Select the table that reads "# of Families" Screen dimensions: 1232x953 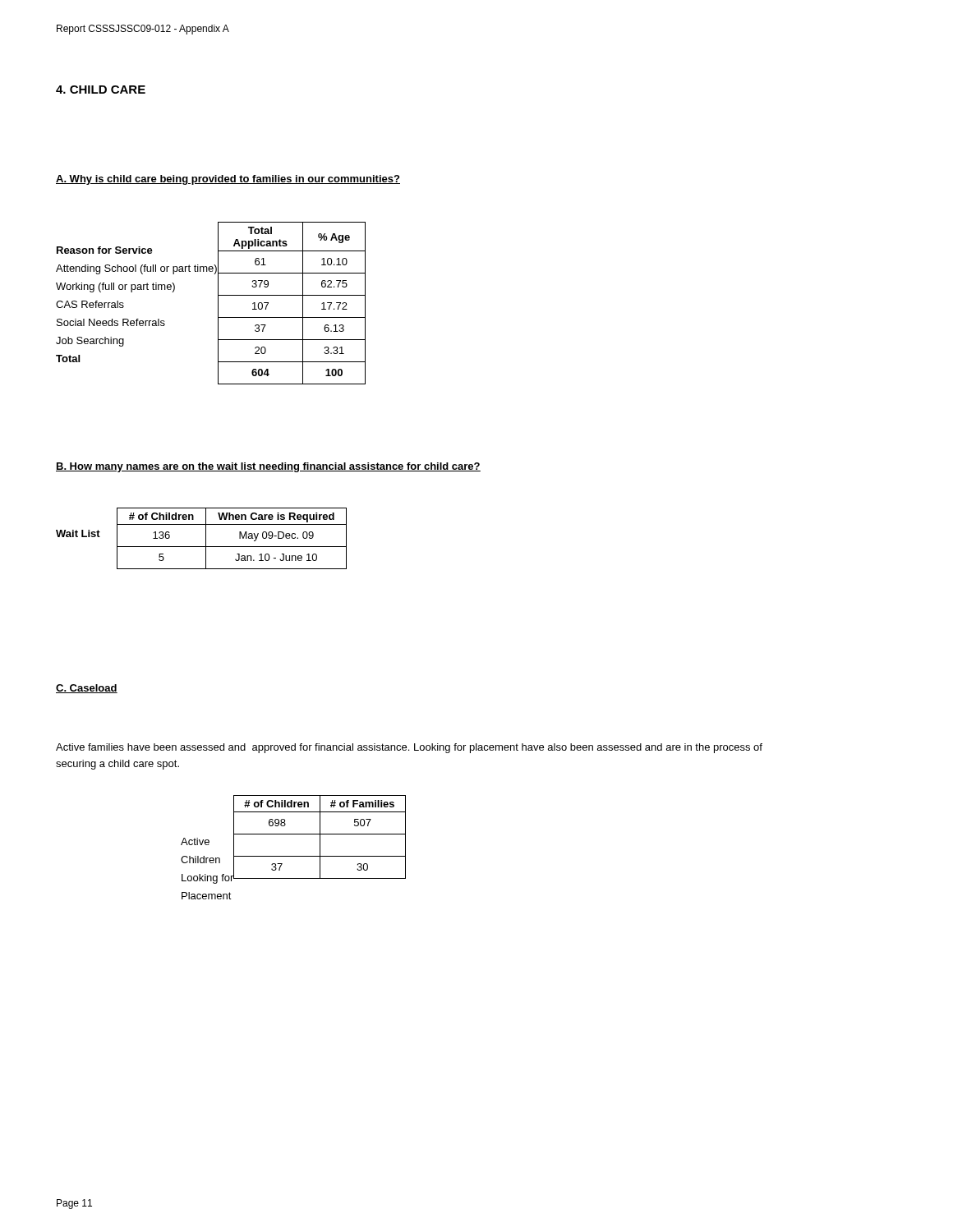click(x=293, y=850)
